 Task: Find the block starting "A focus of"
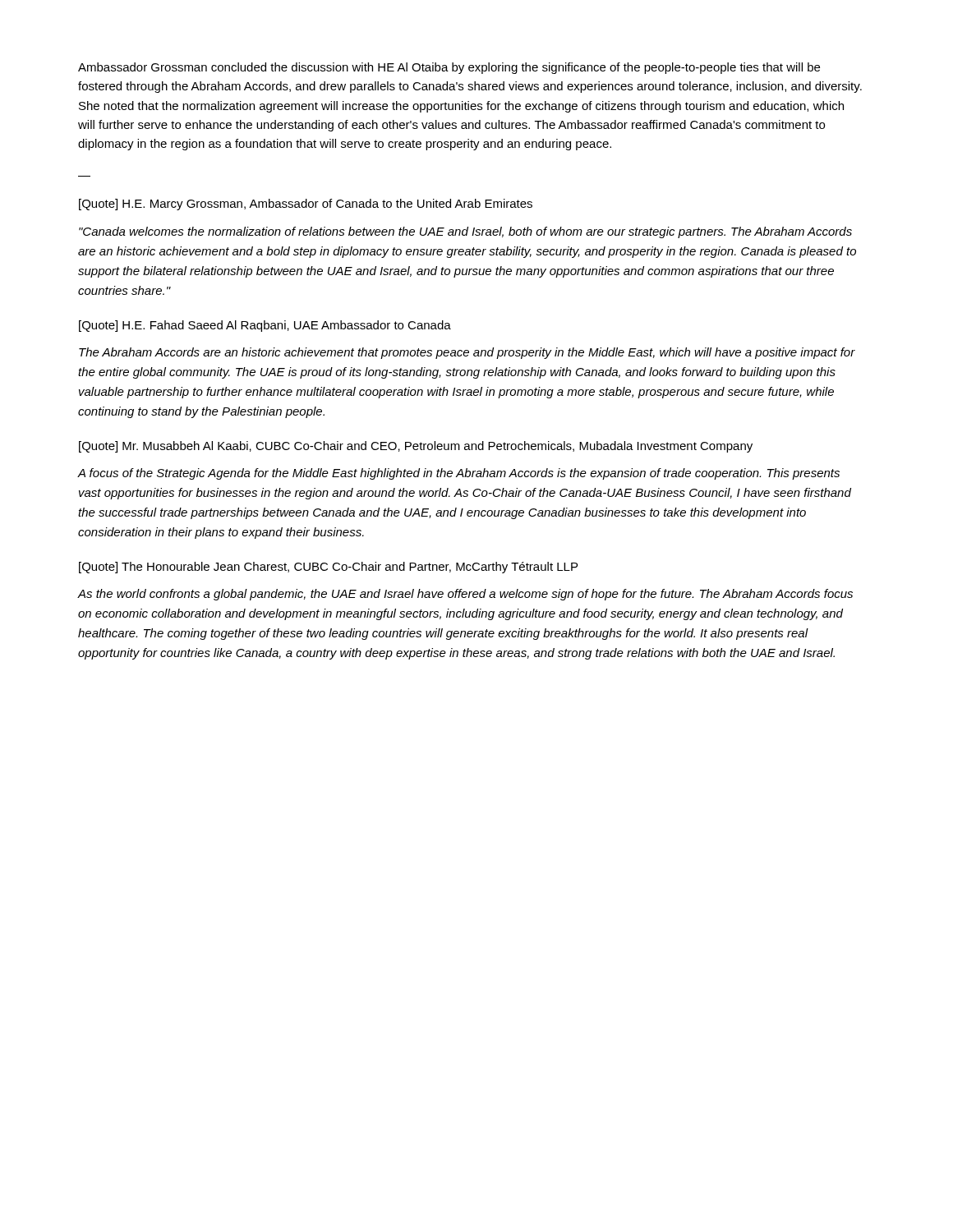click(x=464, y=502)
